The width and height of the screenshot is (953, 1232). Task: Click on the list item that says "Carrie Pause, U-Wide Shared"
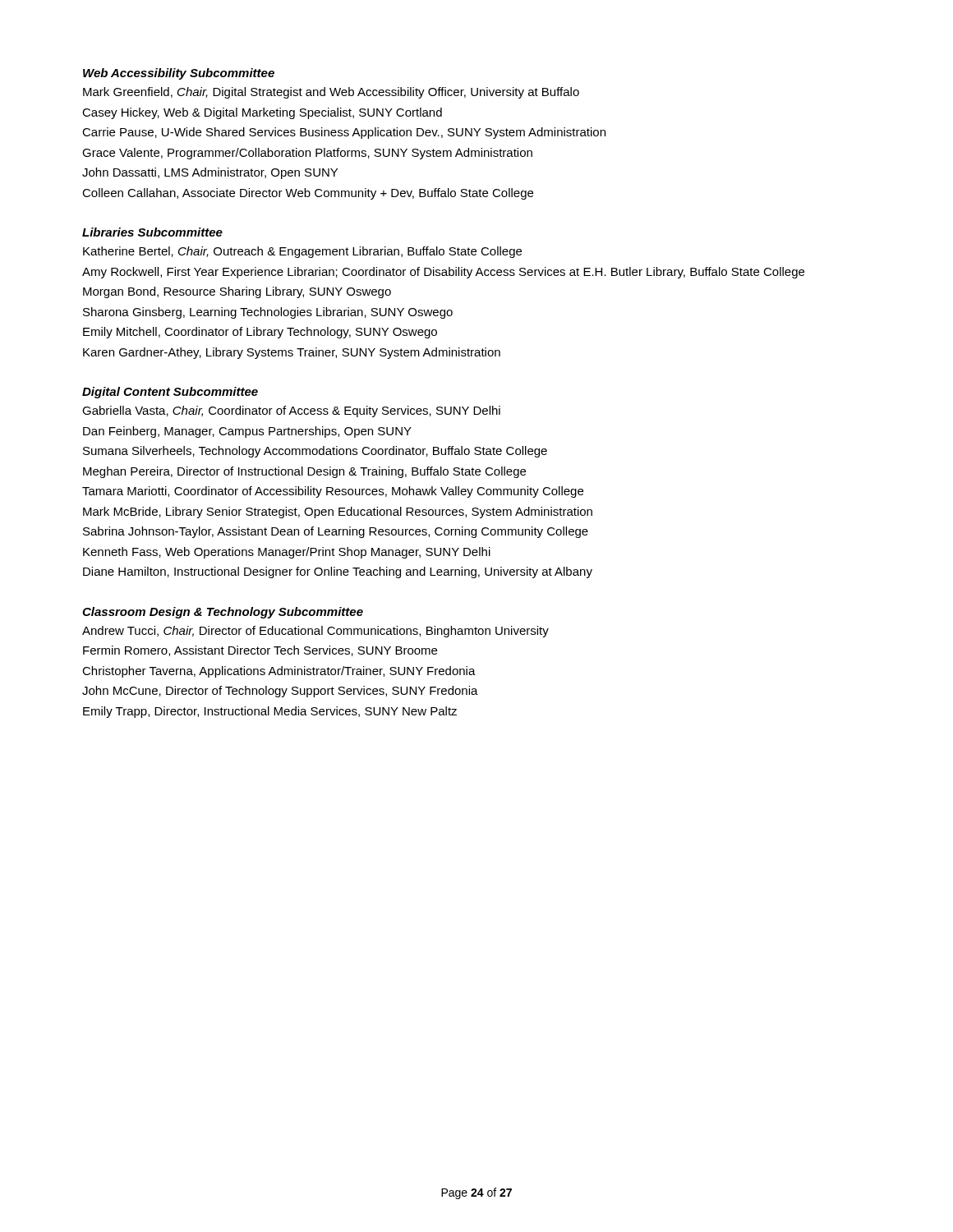coord(344,132)
